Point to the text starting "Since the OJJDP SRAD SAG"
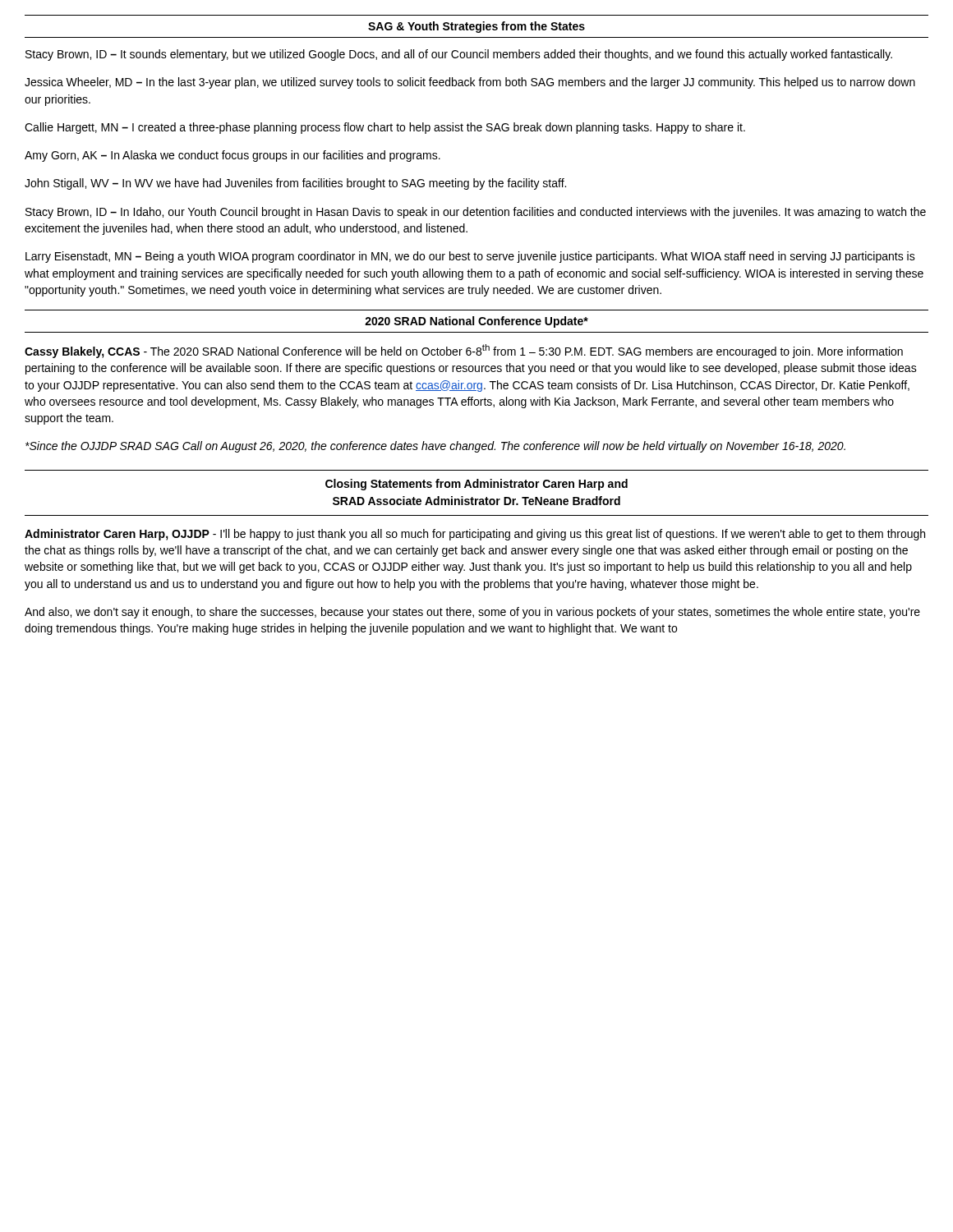The image size is (953, 1232). tap(436, 446)
